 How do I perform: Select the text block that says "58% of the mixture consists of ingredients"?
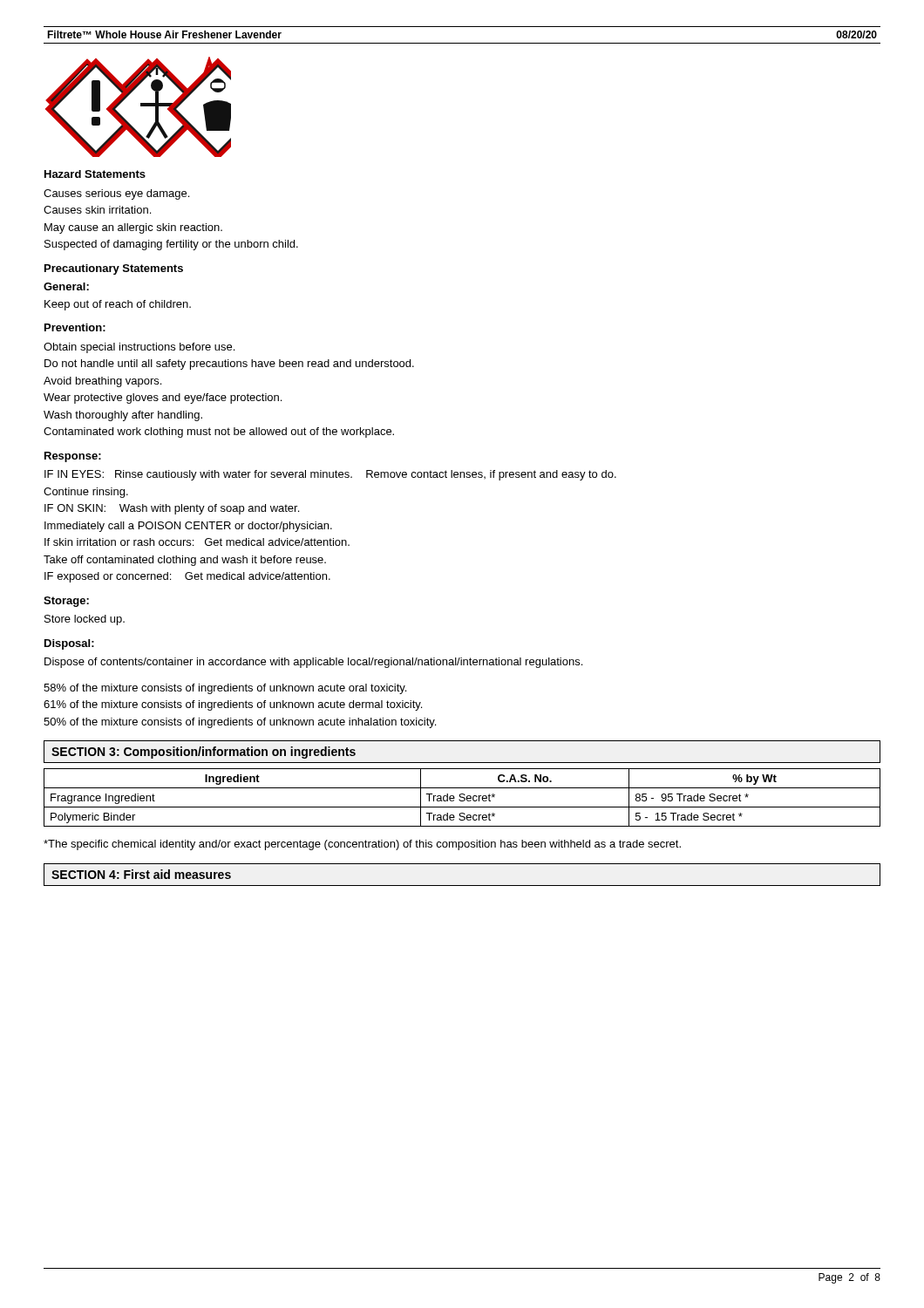tap(225, 689)
